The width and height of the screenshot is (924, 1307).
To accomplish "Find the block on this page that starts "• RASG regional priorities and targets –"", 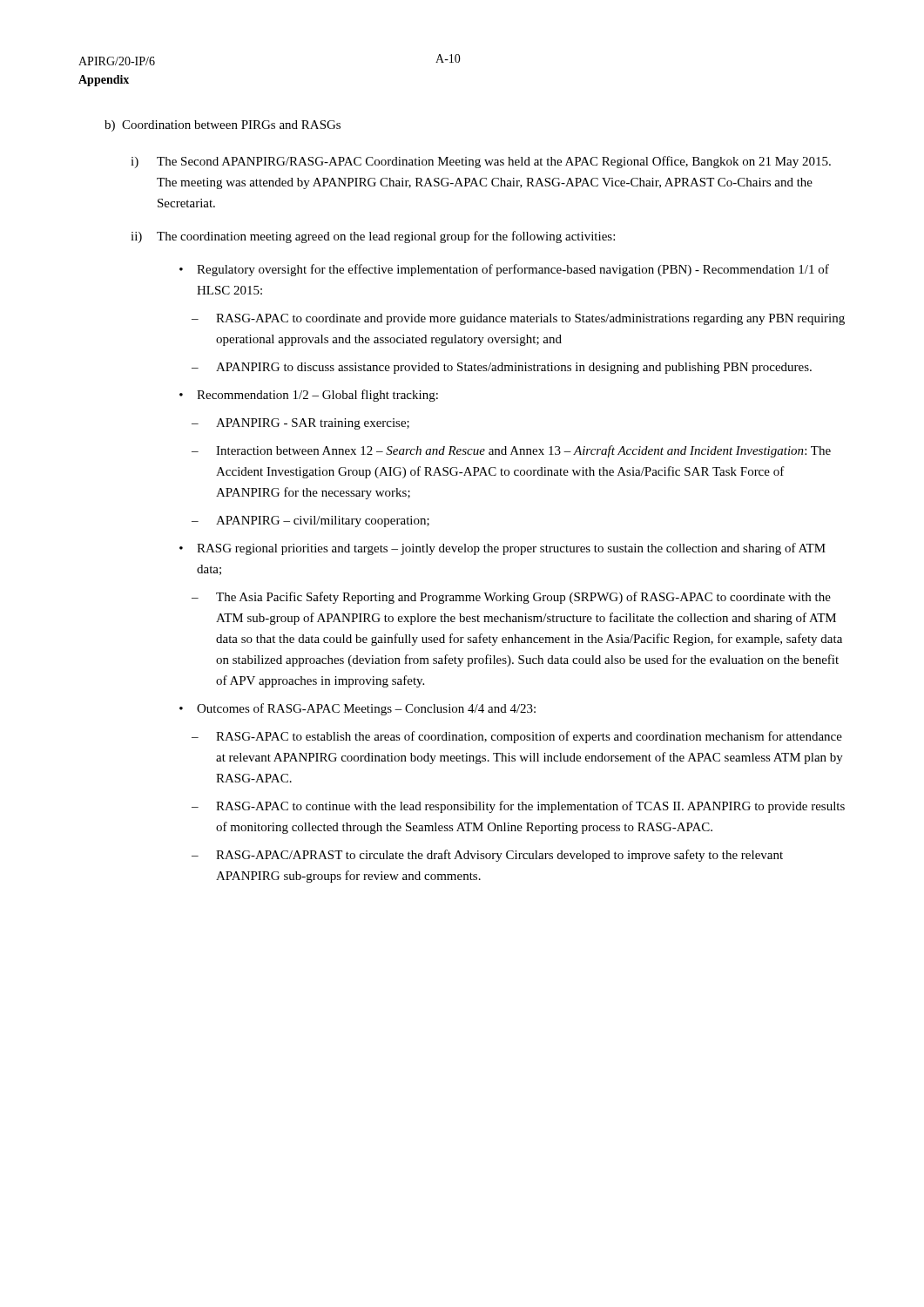I will point(510,558).
